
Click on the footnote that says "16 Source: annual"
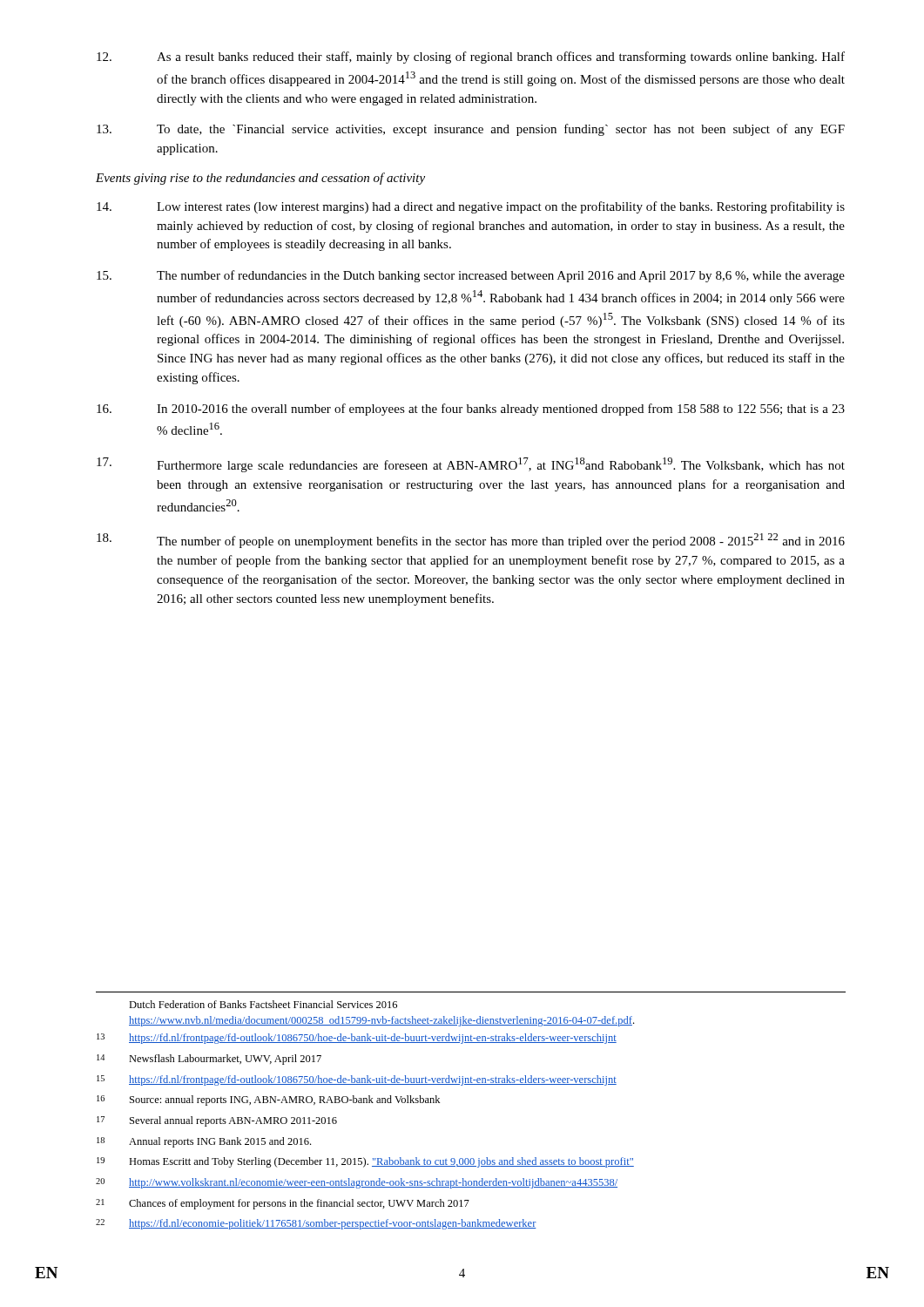(x=268, y=1100)
